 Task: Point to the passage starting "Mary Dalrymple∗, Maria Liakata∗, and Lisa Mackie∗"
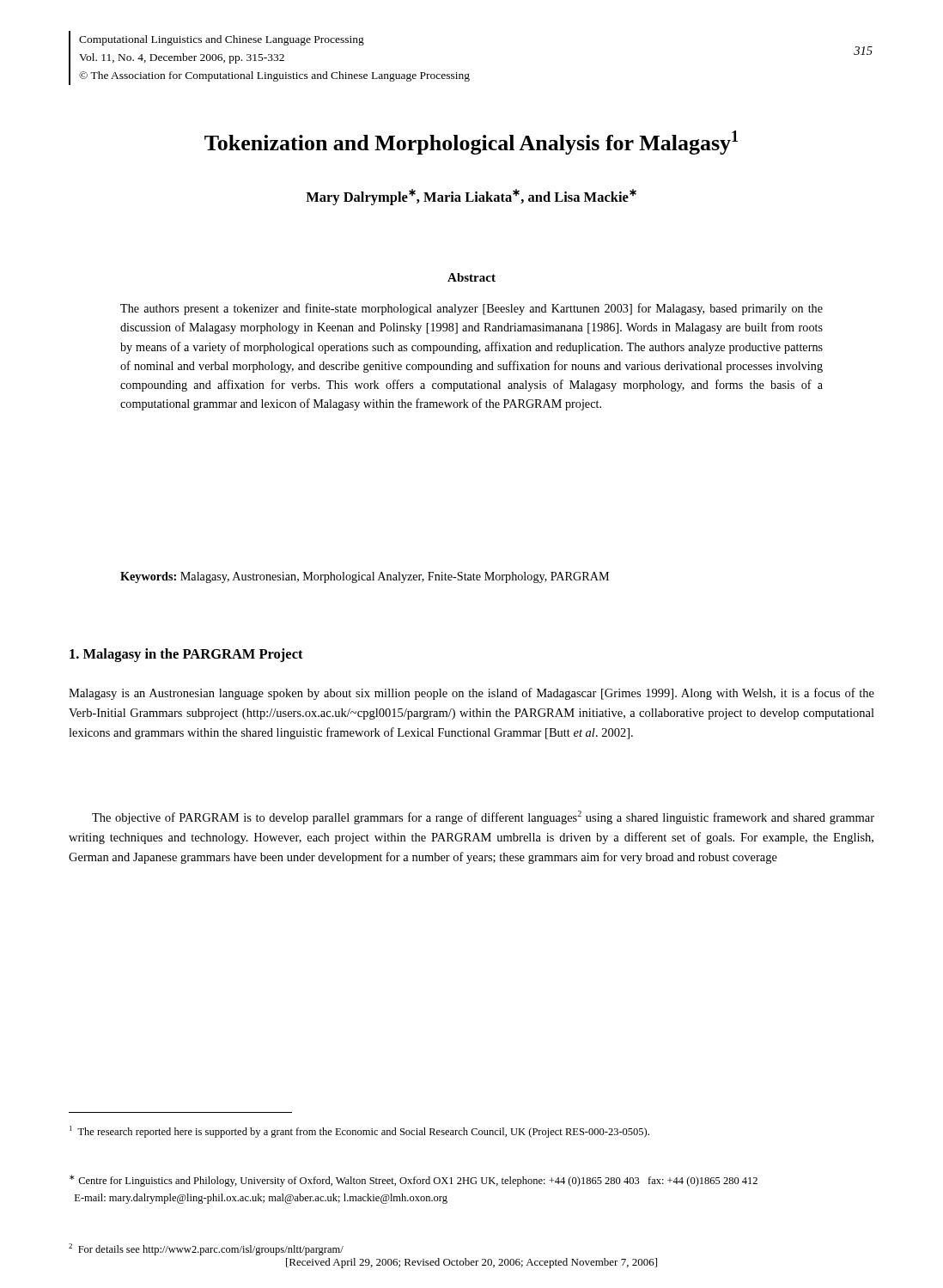[x=472, y=196]
